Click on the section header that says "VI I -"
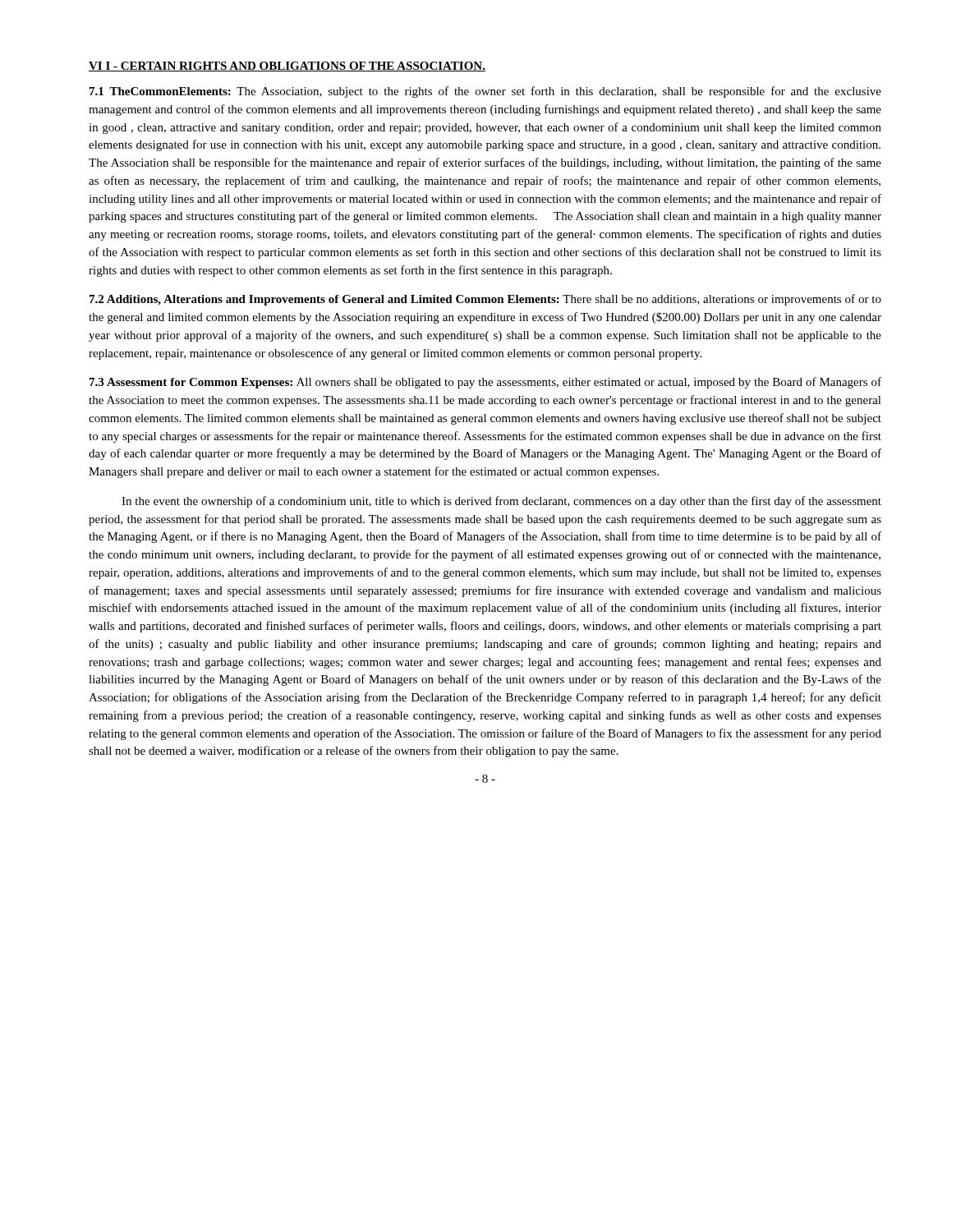 (x=287, y=66)
